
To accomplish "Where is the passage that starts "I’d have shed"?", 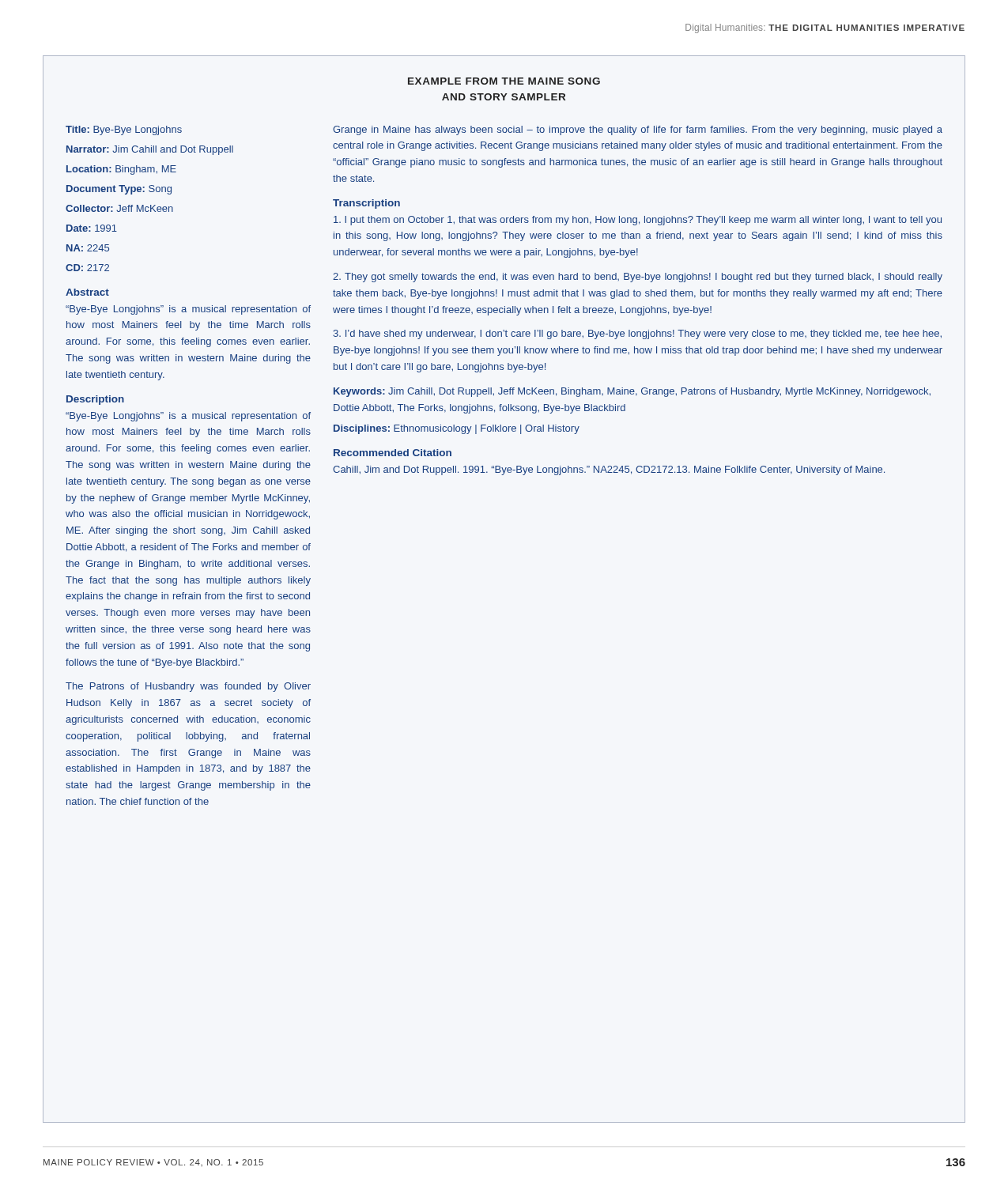I will (638, 350).
